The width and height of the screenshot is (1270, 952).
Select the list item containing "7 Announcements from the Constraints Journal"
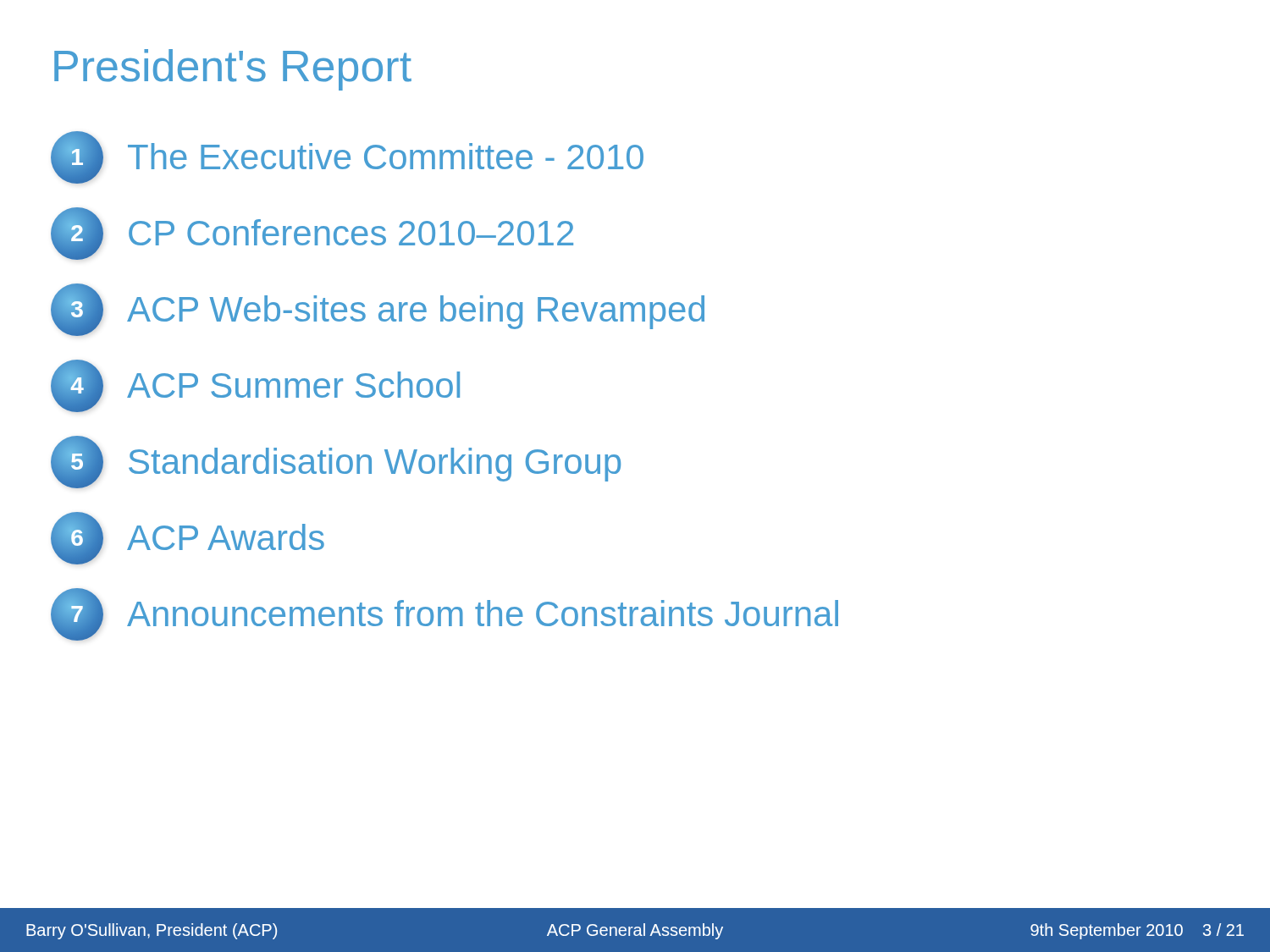446,614
